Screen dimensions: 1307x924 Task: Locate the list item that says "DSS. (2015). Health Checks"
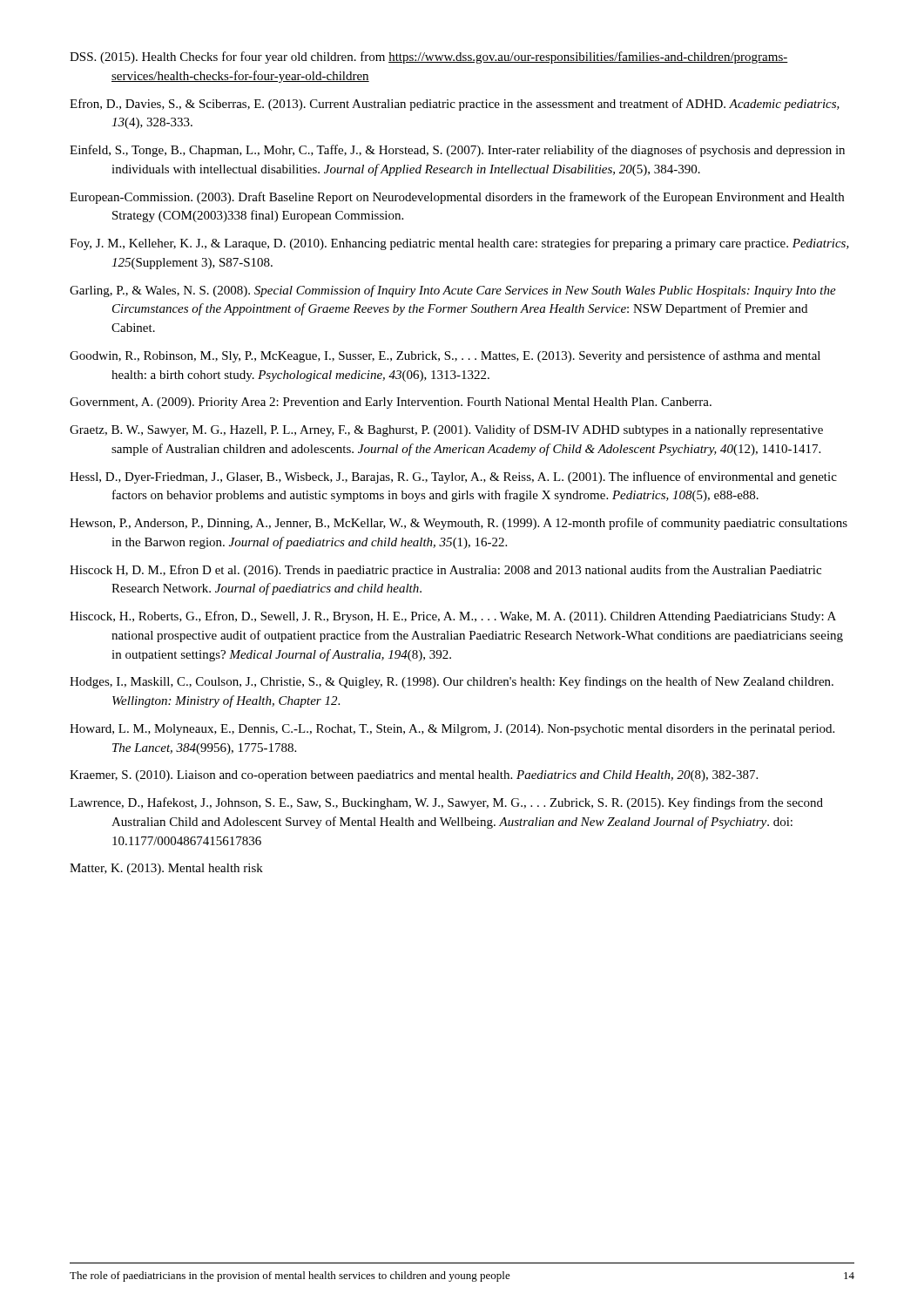[x=429, y=66]
